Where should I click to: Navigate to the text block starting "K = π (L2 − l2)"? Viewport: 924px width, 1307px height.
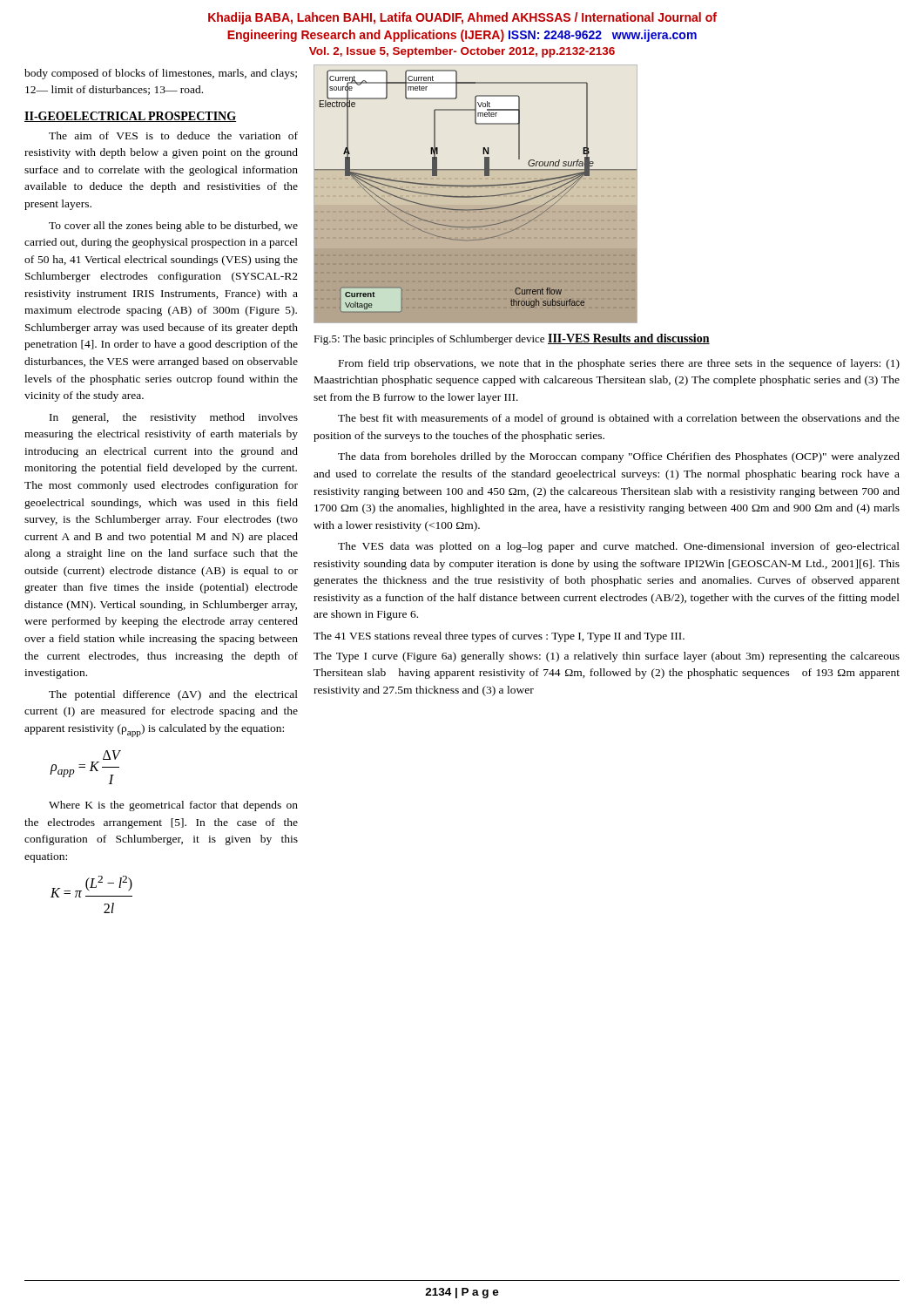tap(92, 895)
